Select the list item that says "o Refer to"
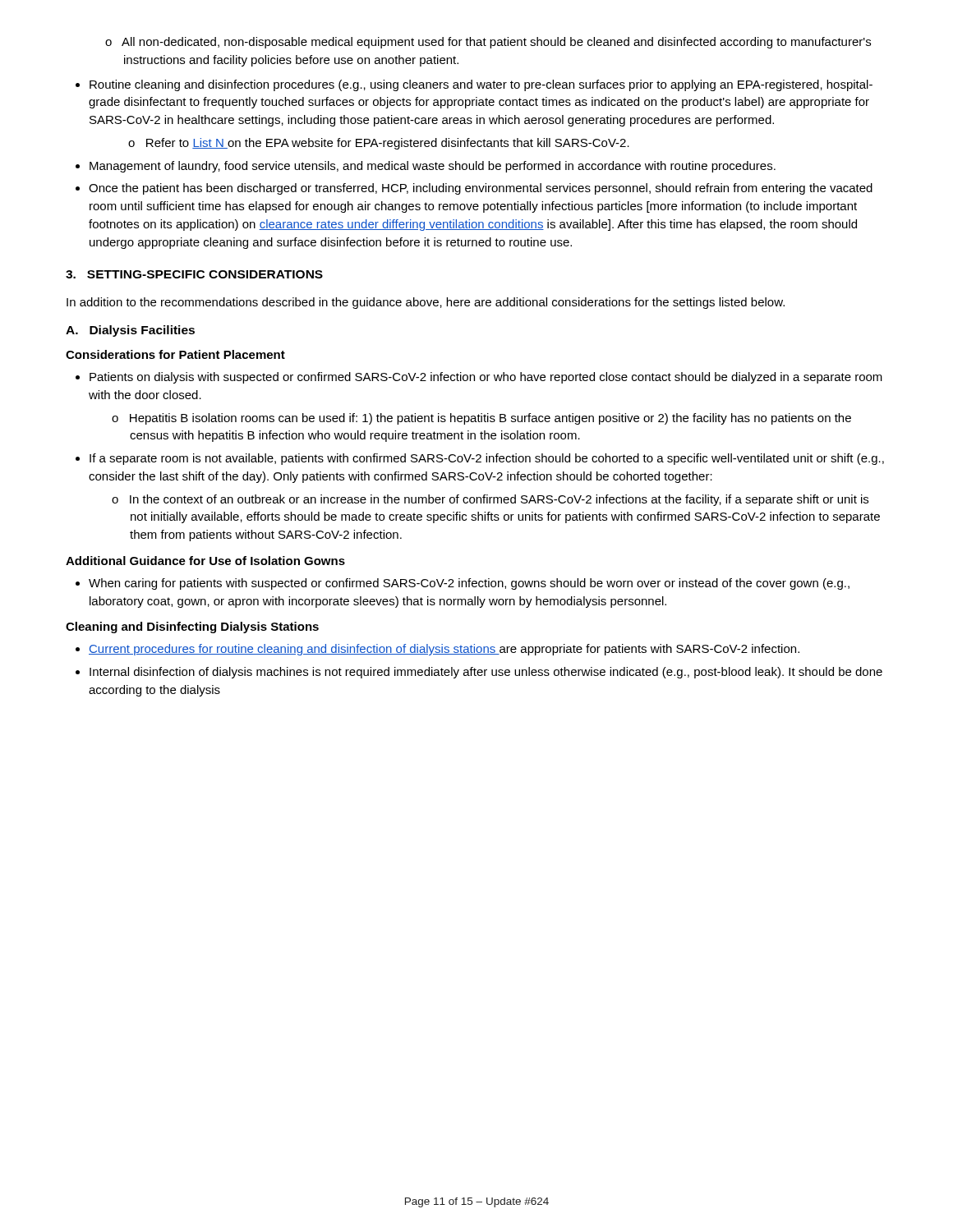This screenshot has height=1232, width=953. point(476,143)
